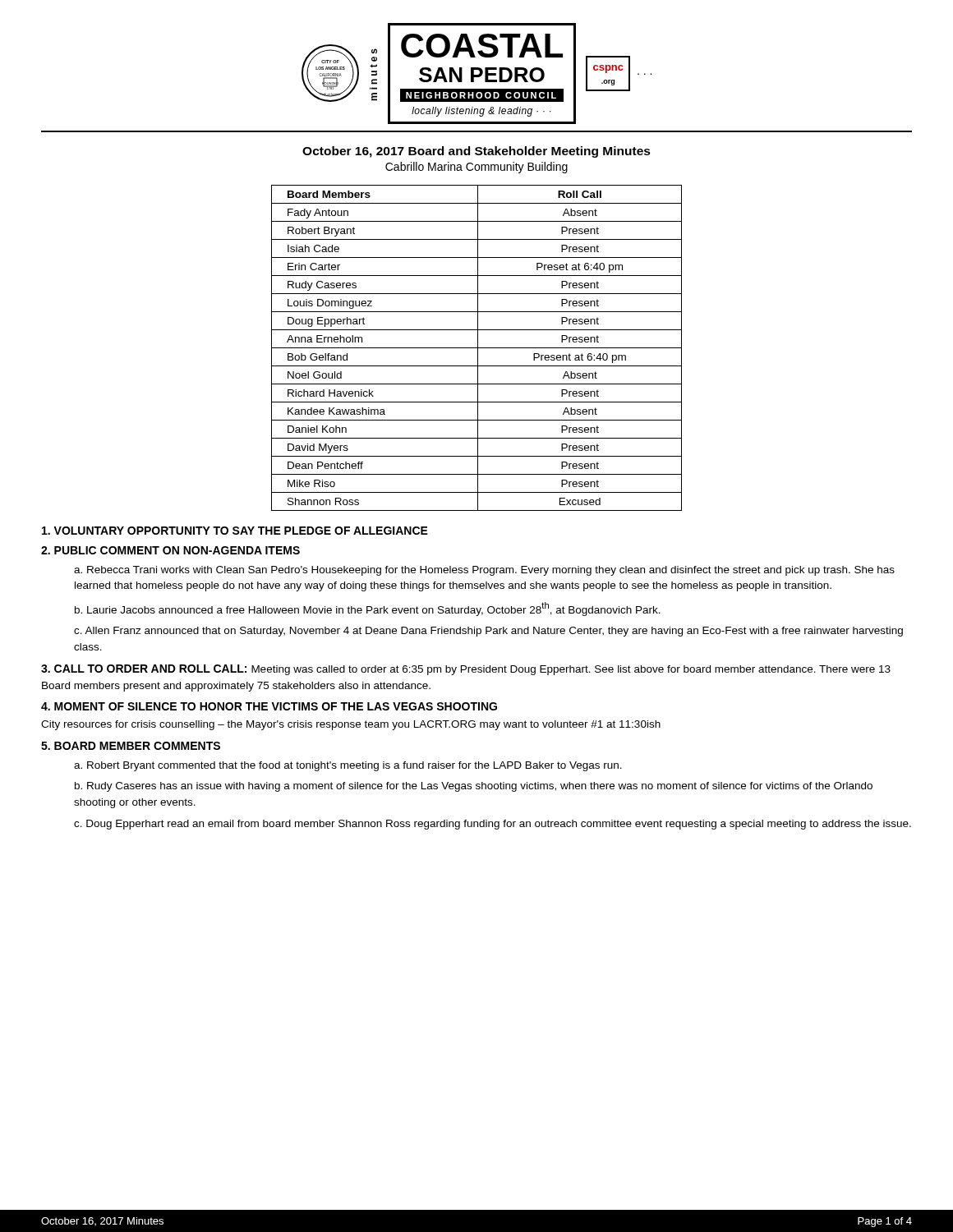Find the block starting "a. Rebecca Trani works with Clean San"
This screenshot has width=953, height=1232.
[484, 578]
